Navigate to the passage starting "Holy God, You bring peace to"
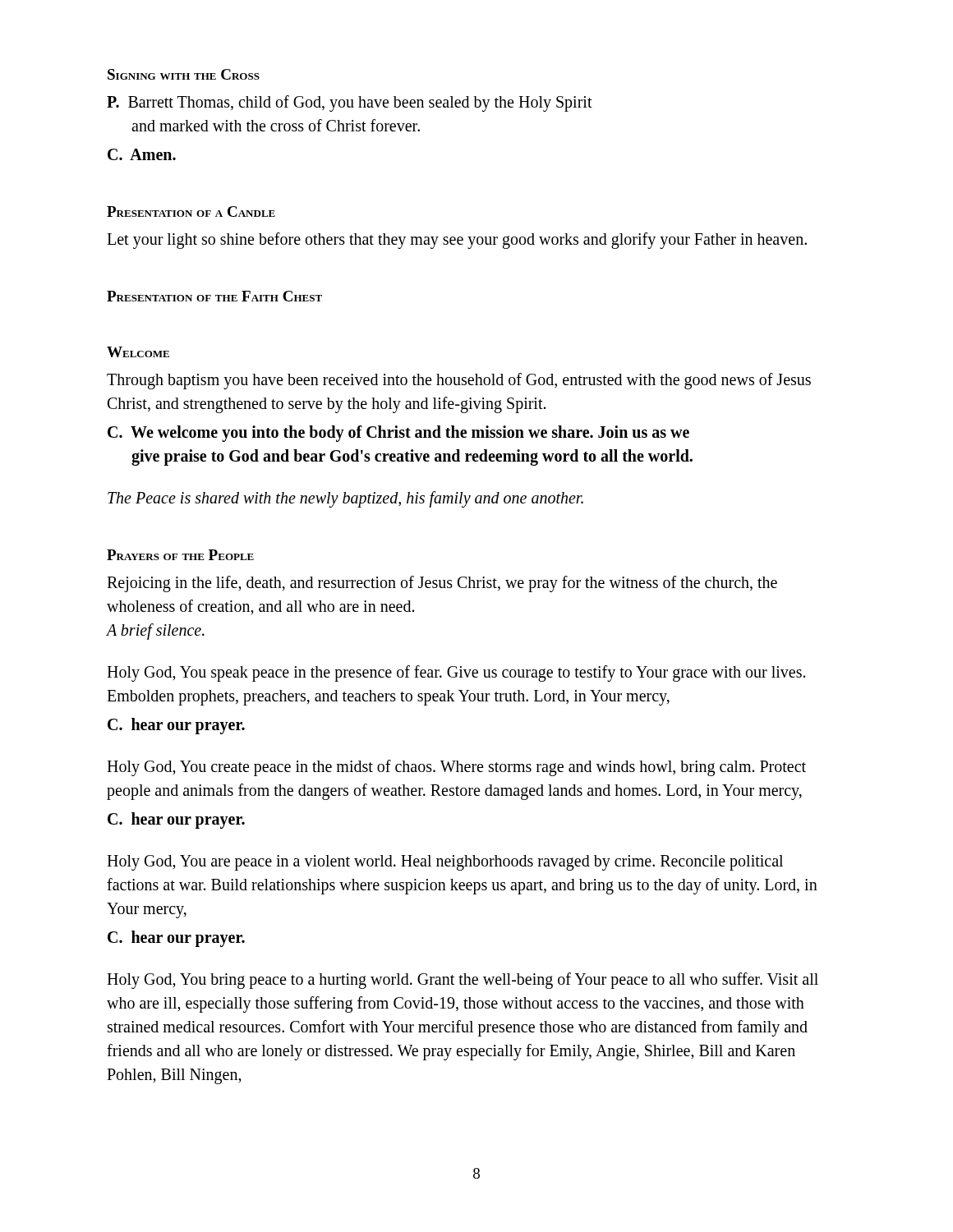This screenshot has height=1232, width=953. pos(463,1027)
